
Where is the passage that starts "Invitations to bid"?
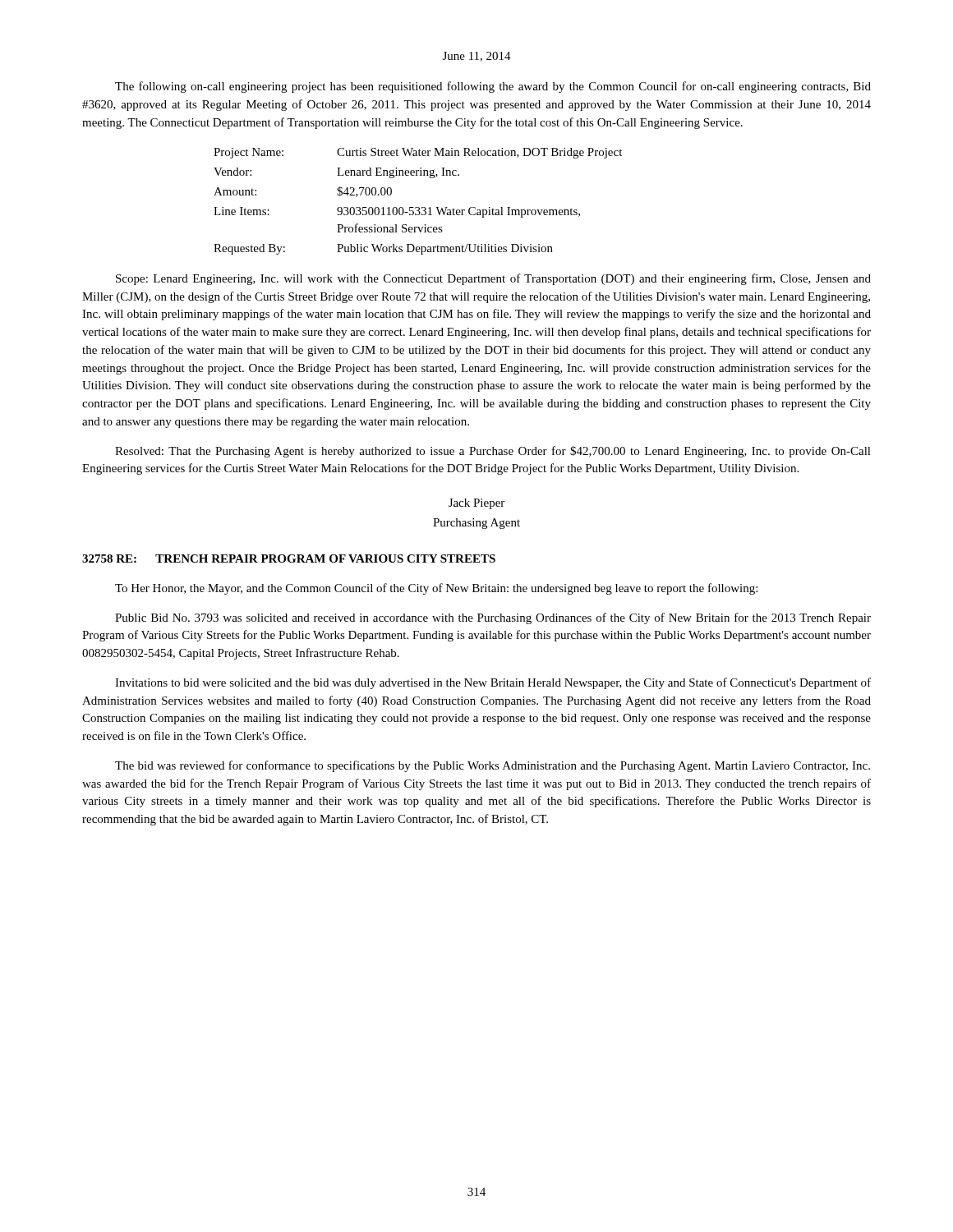[x=476, y=710]
